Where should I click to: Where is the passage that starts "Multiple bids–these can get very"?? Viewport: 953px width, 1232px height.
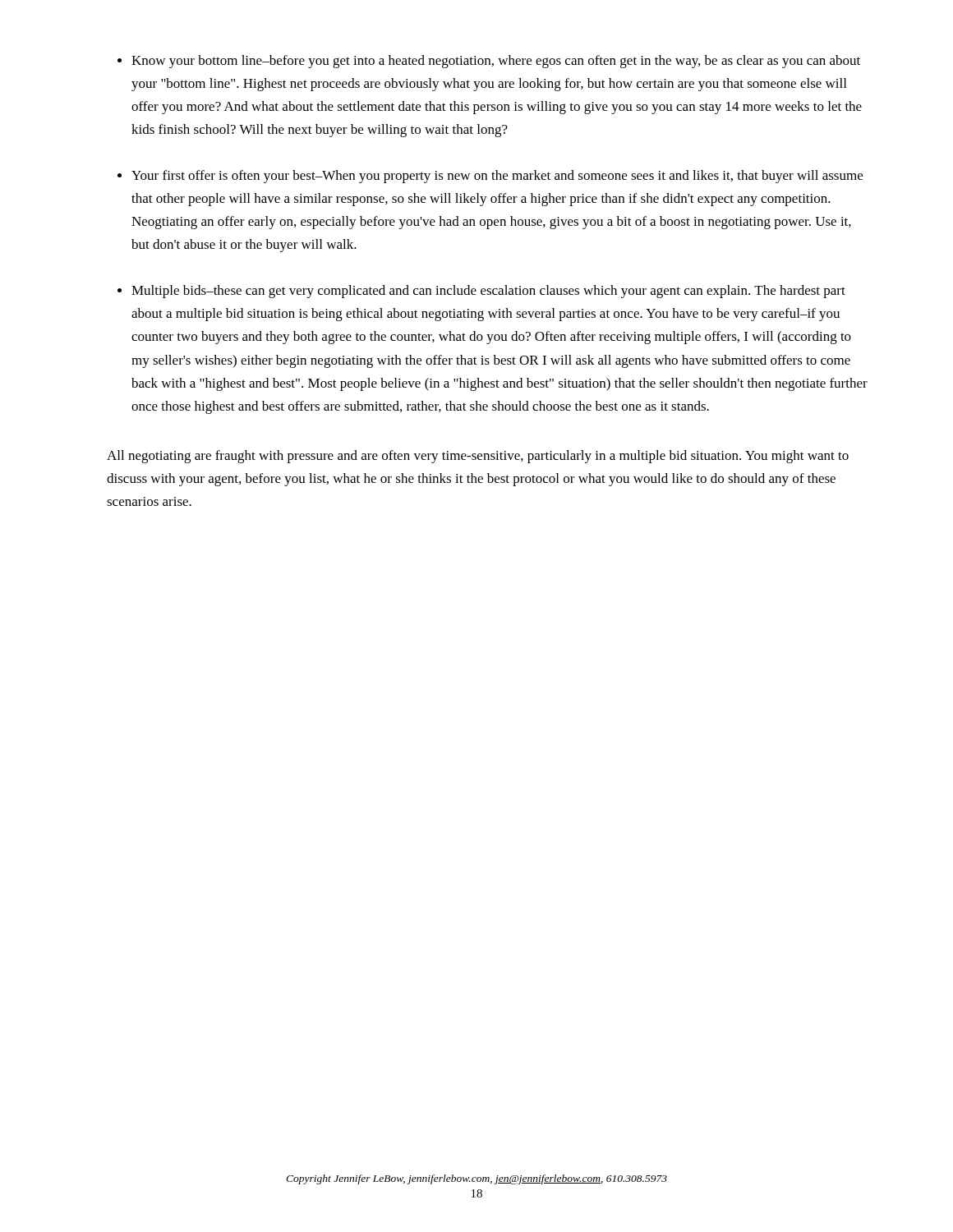click(x=501, y=349)
